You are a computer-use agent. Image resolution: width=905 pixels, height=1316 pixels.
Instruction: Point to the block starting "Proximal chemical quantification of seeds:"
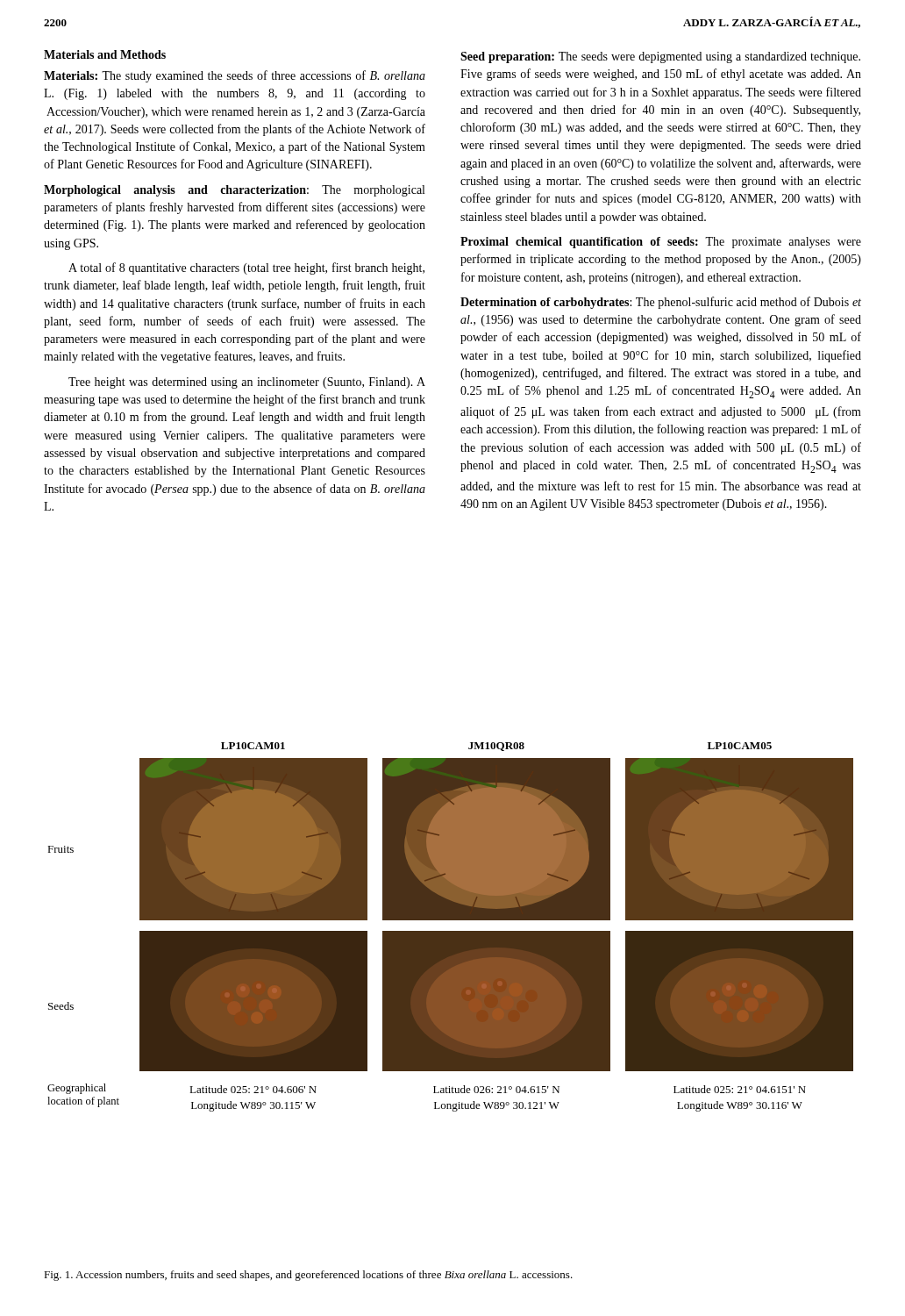661,260
